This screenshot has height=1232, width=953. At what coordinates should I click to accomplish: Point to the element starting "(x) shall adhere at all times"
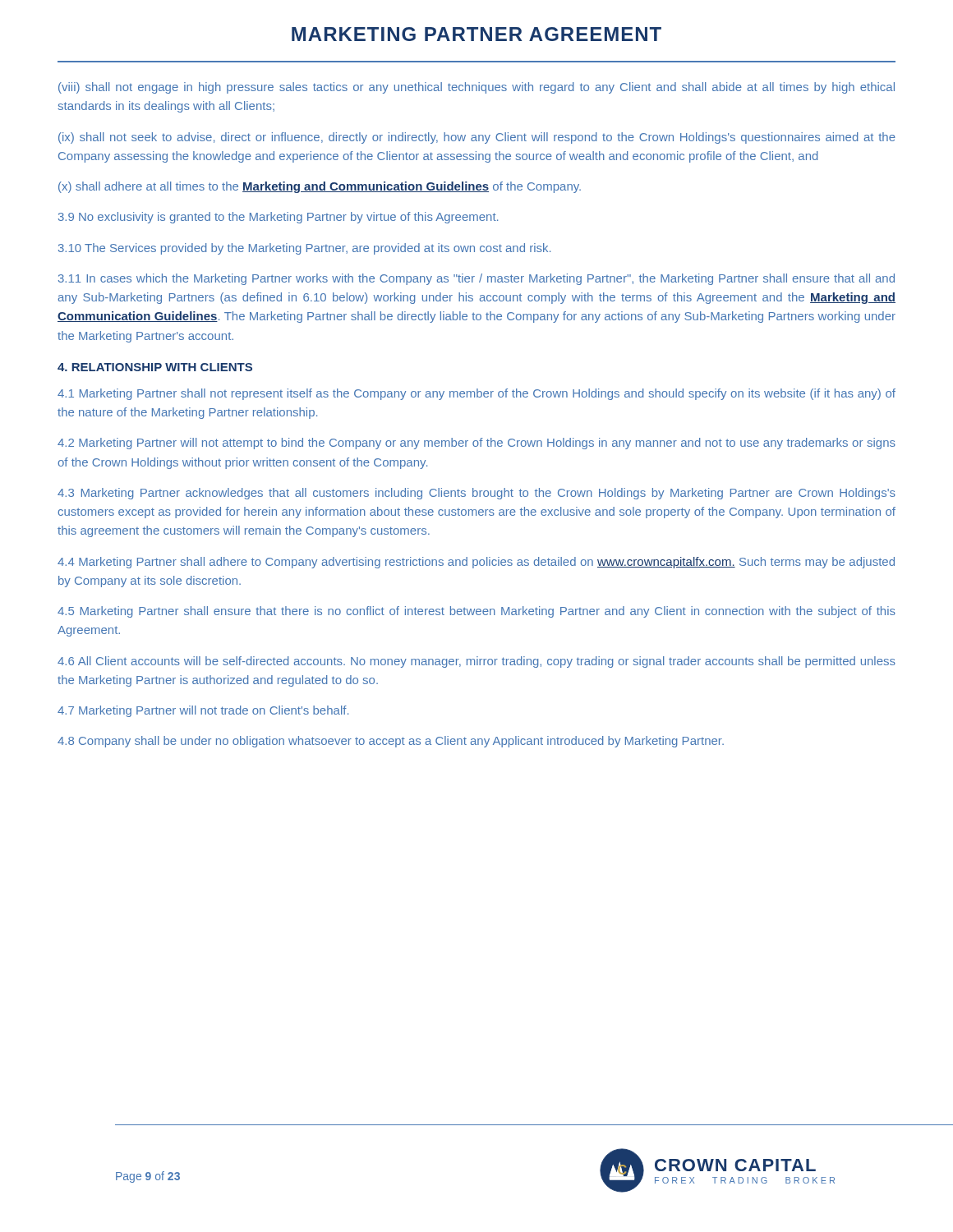click(x=320, y=186)
